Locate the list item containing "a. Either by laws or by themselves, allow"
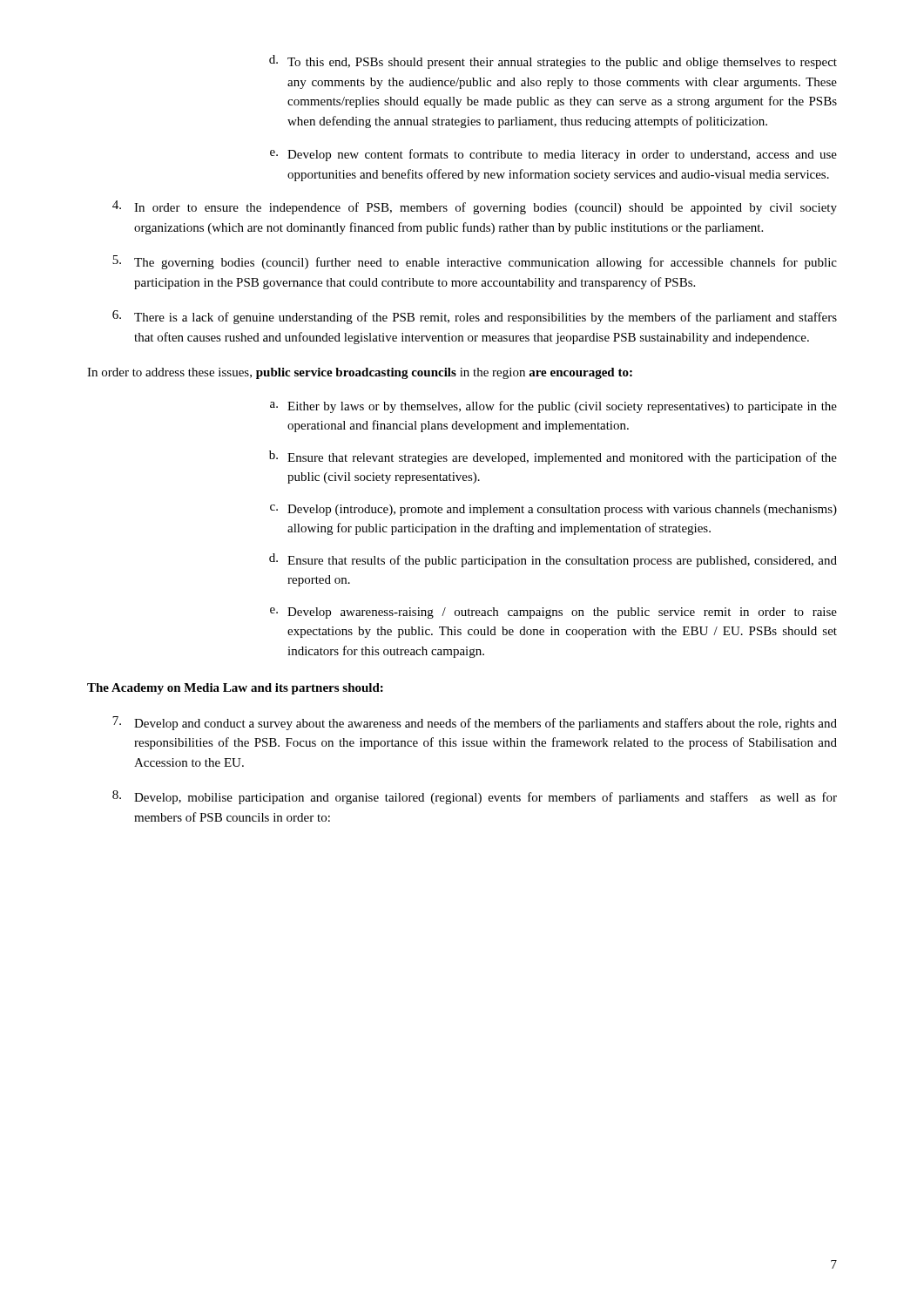924x1307 pixels. click(x=519, y=416)
